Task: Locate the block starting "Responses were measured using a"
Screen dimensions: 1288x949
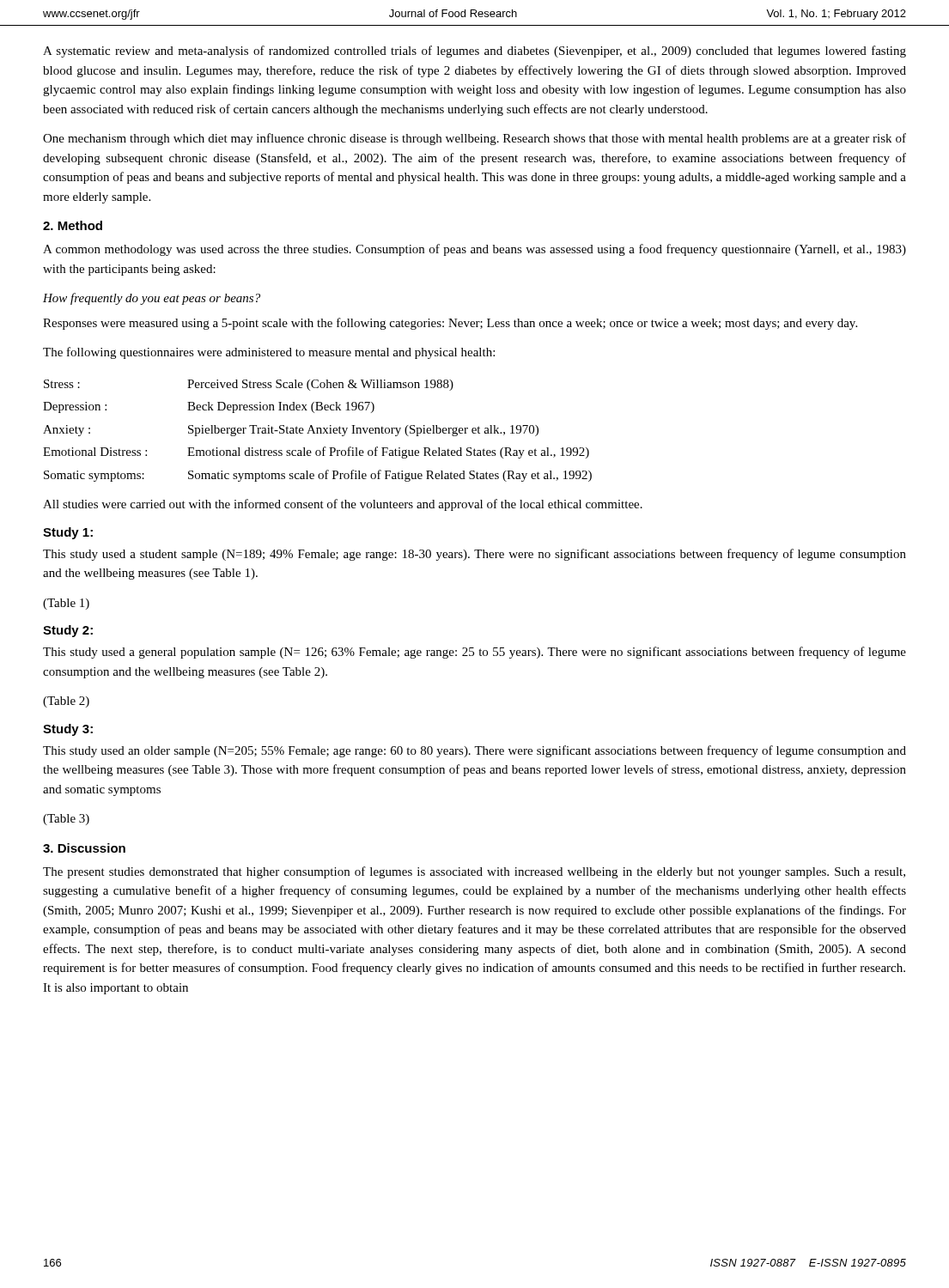Action: tap(474, 323)
